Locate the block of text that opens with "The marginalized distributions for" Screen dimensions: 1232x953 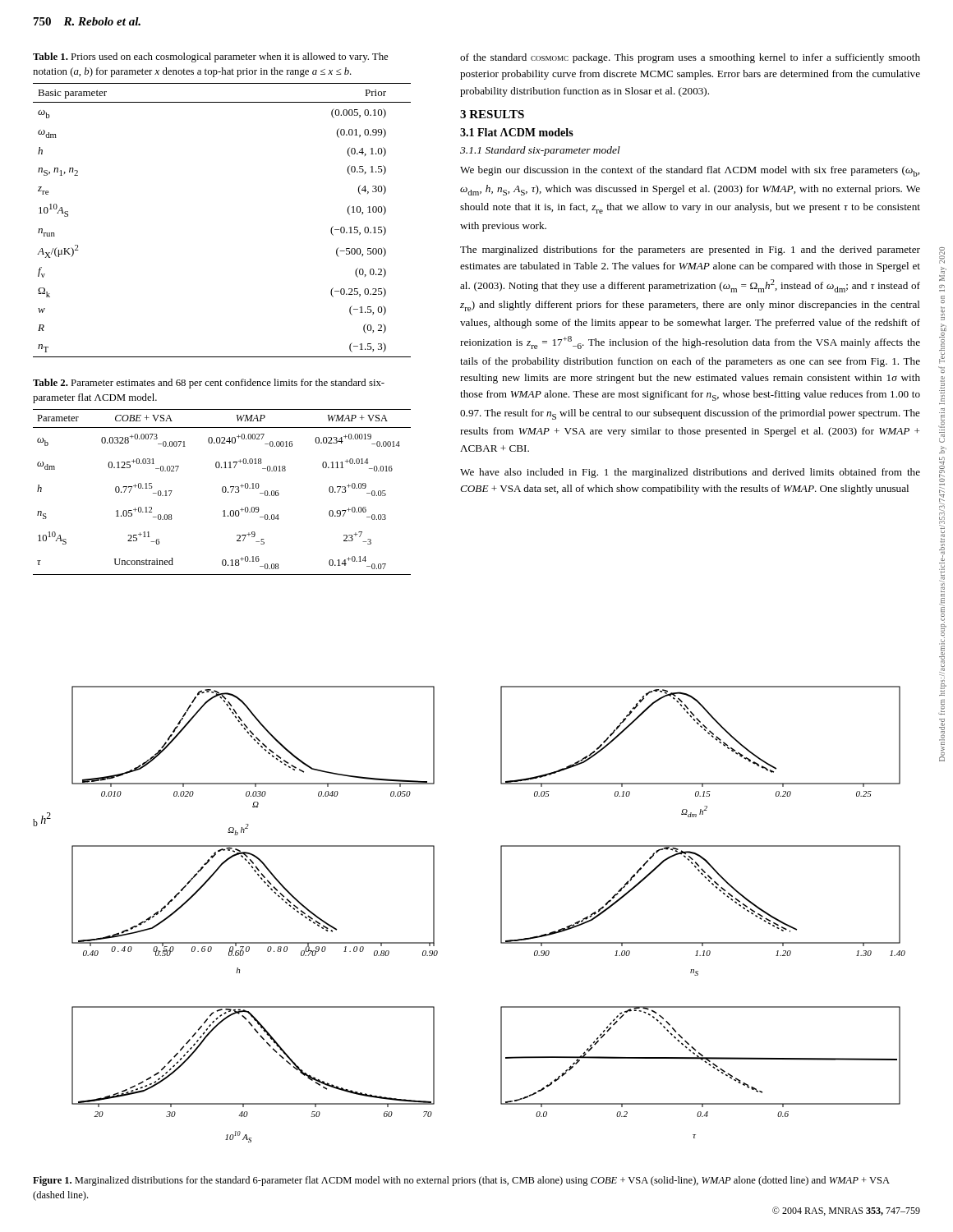coord(690,349)
